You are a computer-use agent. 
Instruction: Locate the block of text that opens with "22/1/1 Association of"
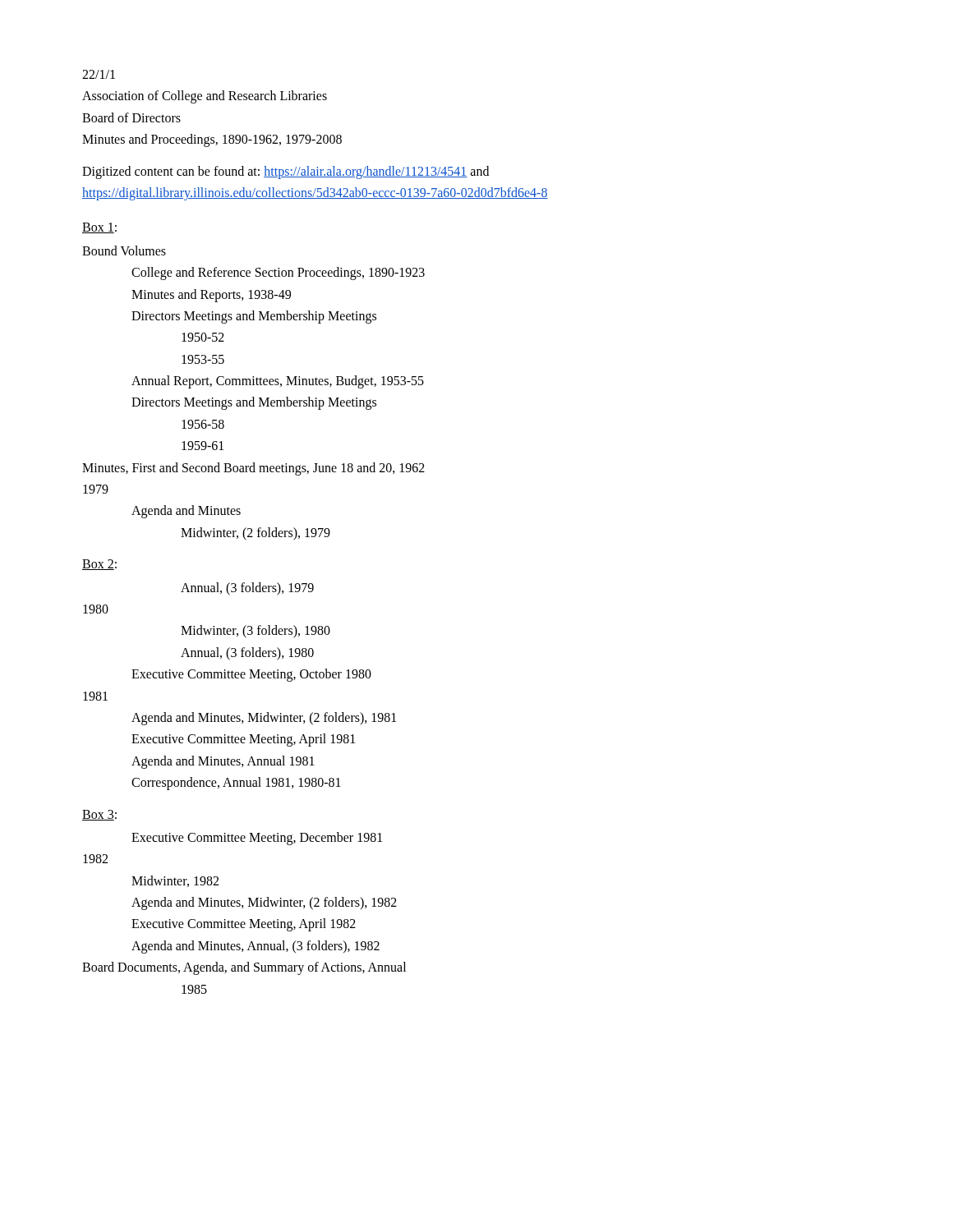coord(99,74)
